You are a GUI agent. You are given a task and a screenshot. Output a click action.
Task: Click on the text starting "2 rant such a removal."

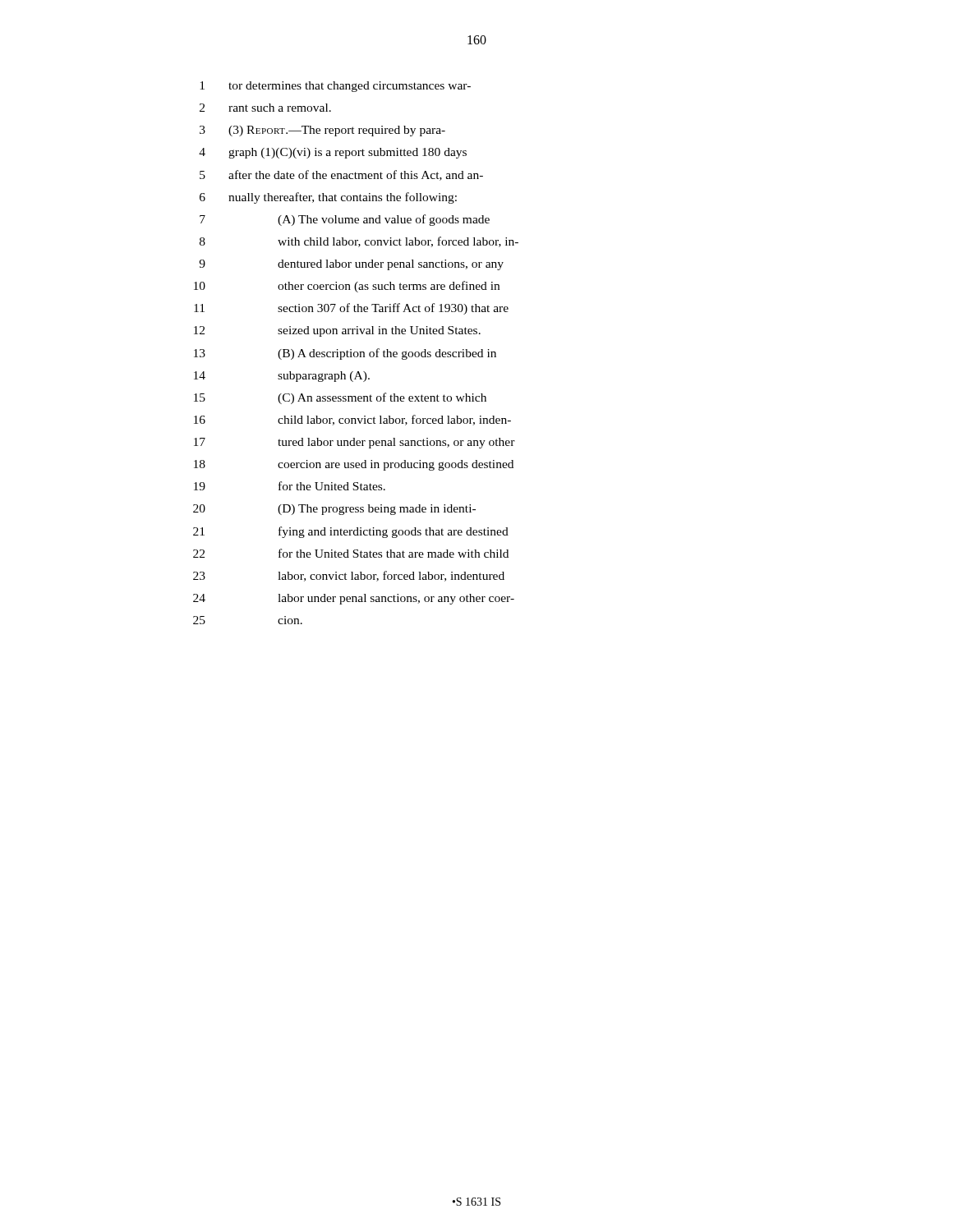tap(265, 108)
